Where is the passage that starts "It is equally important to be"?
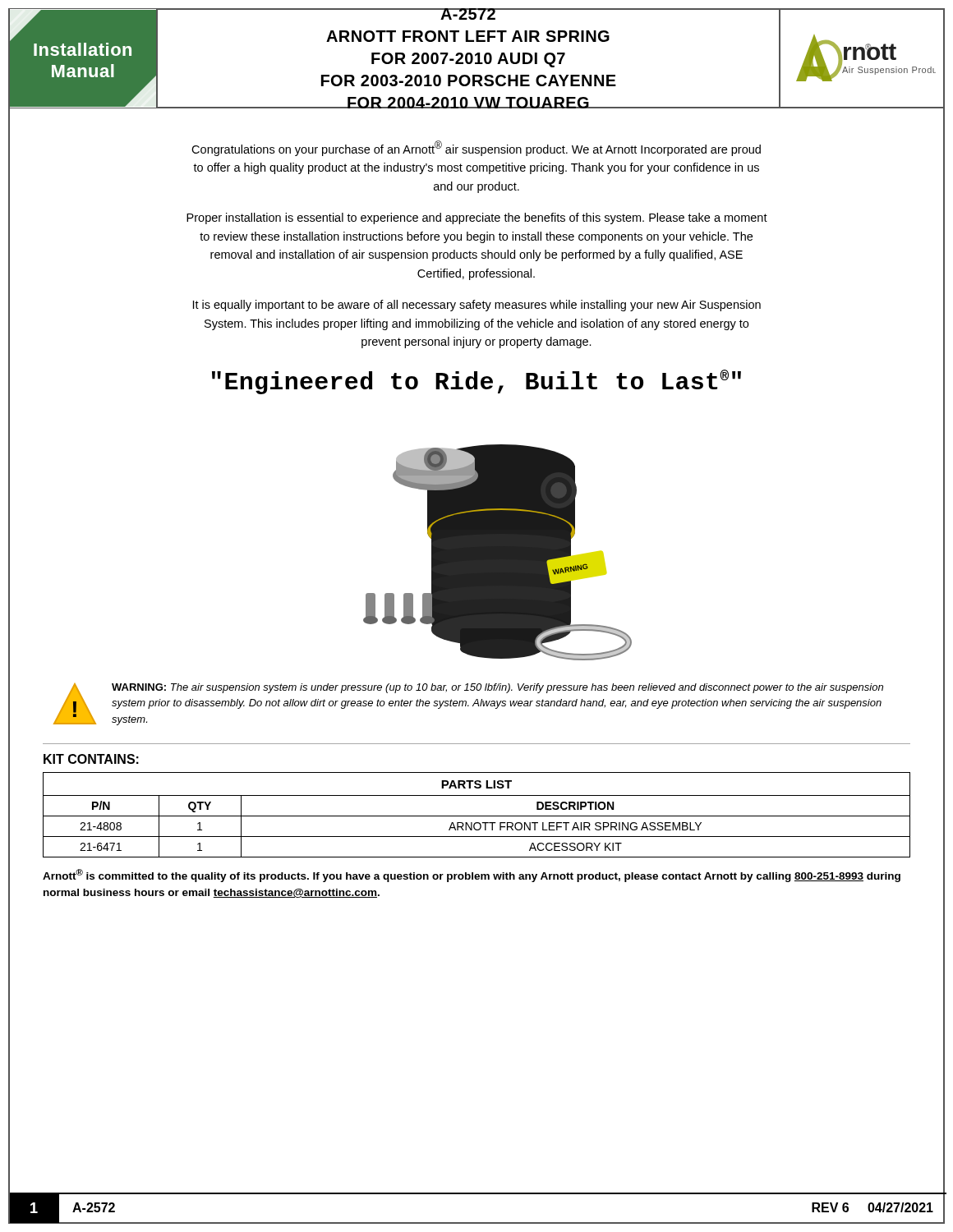This screenshot has height=1232, width=953. point(476,323)
